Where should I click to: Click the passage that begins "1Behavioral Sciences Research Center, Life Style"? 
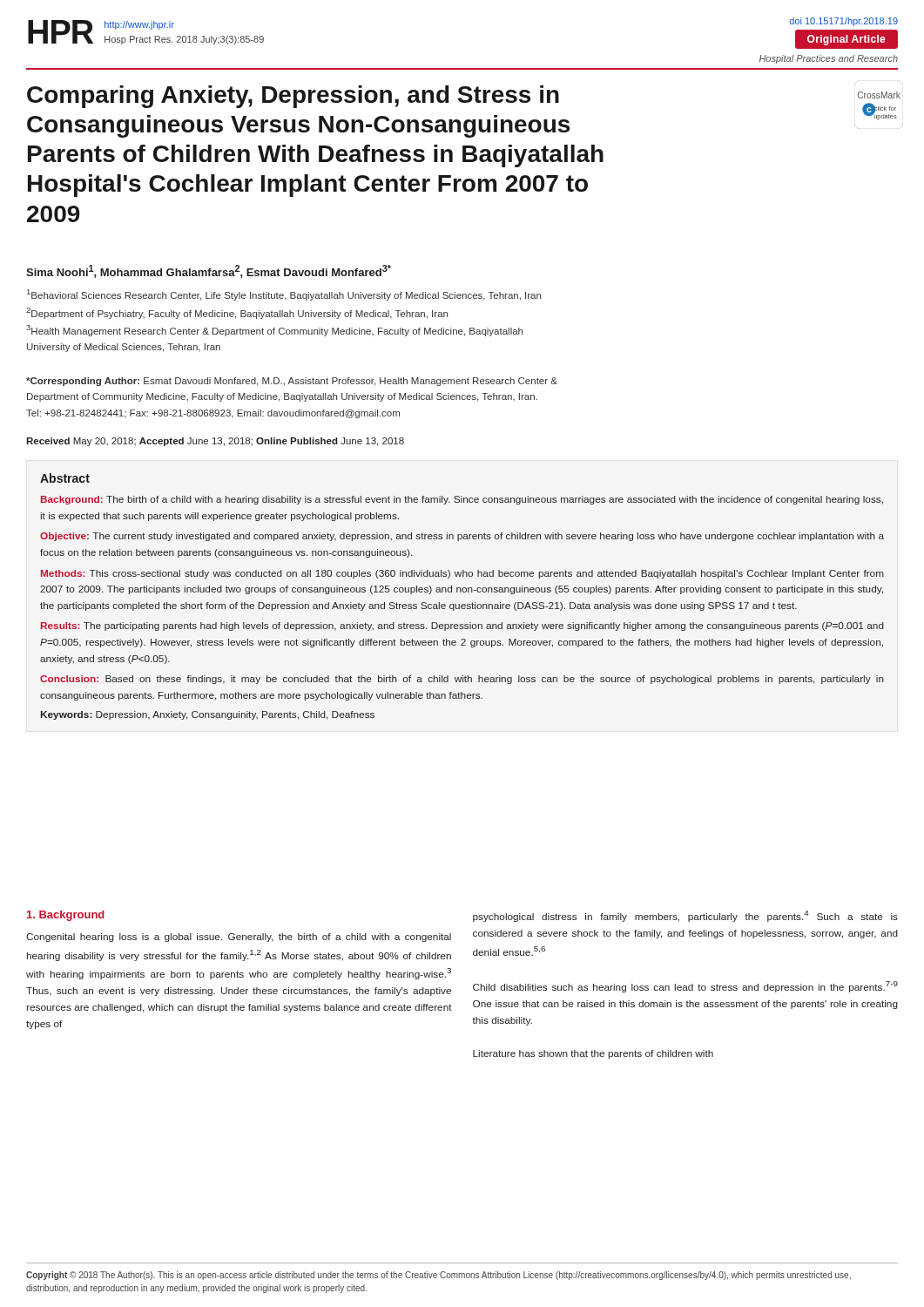[x=284, y=319]
